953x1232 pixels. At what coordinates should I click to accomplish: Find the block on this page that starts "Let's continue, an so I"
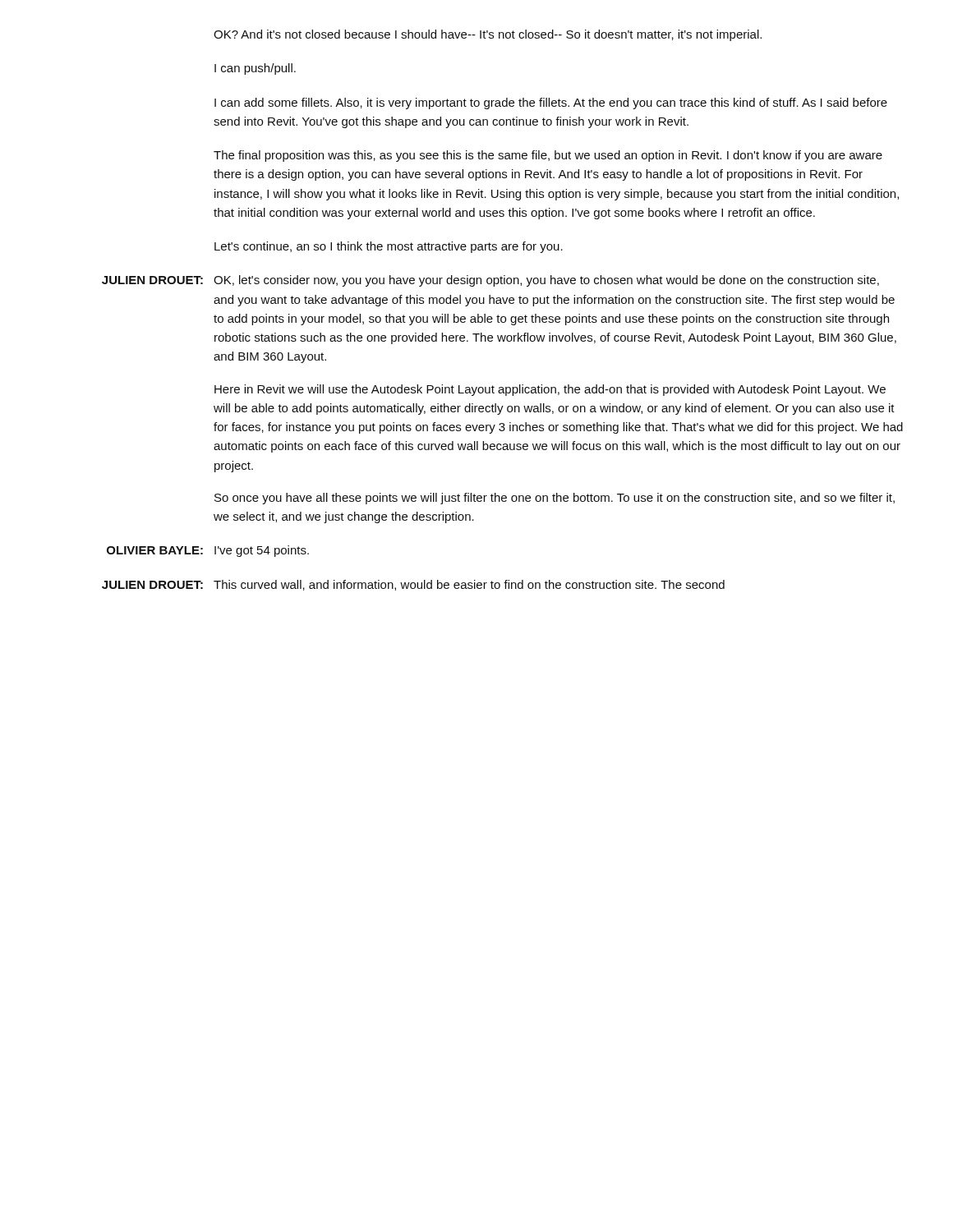[x=388, y=246]
